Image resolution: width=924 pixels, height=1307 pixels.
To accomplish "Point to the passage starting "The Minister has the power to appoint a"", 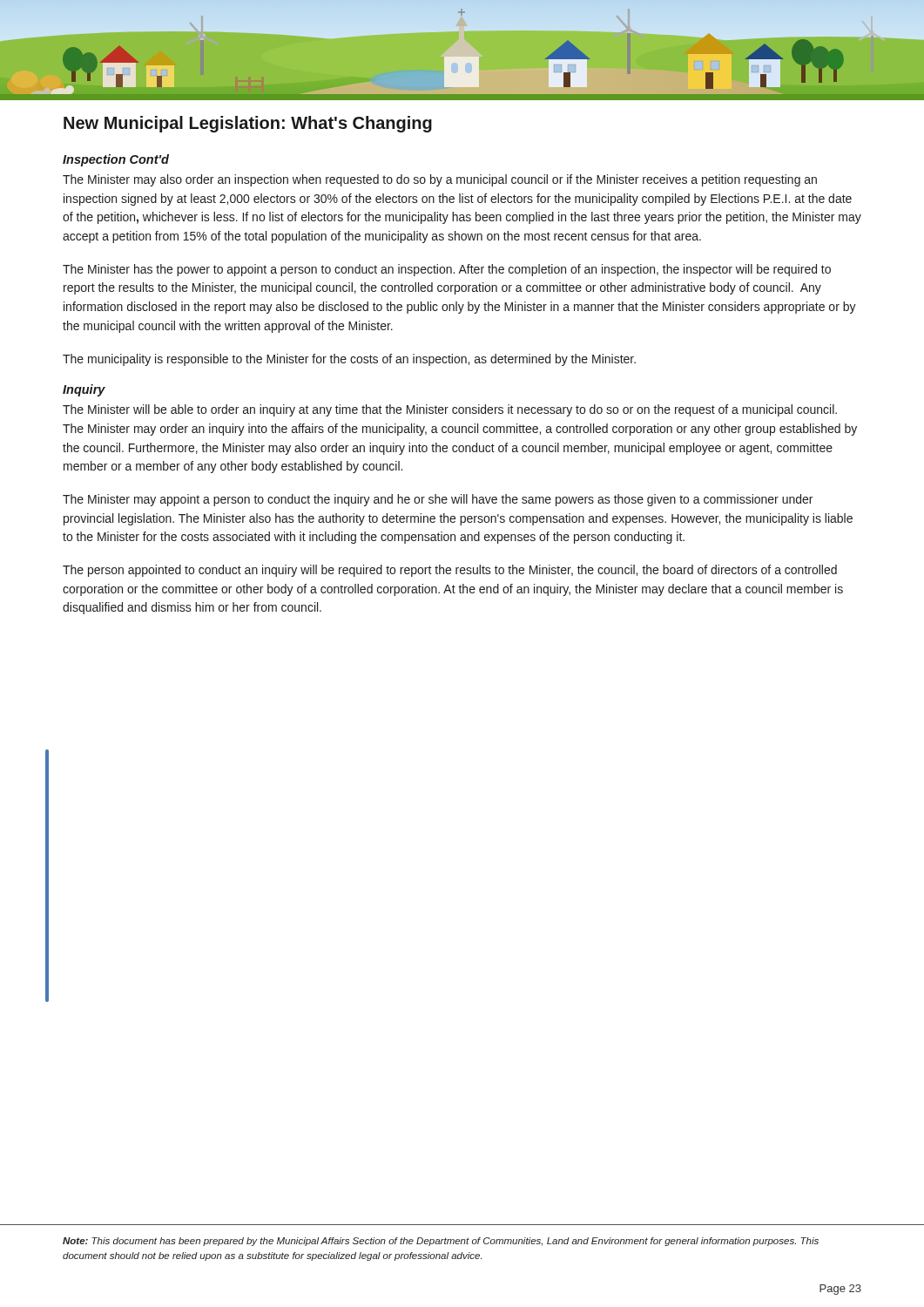I will pyautogui.click(x=459, y=297).
